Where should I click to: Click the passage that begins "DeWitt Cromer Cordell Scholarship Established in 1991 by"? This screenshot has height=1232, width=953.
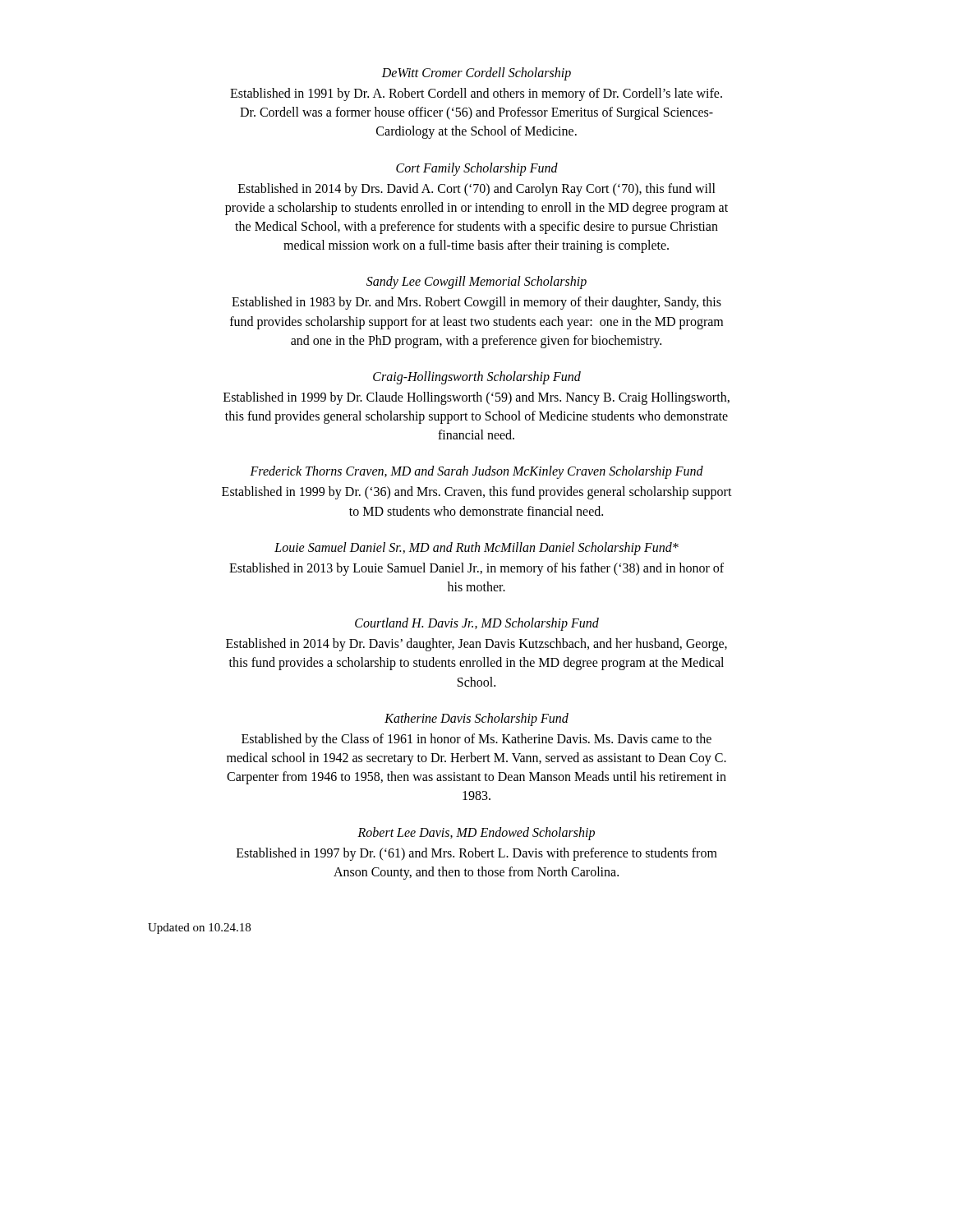click(476, 103)
